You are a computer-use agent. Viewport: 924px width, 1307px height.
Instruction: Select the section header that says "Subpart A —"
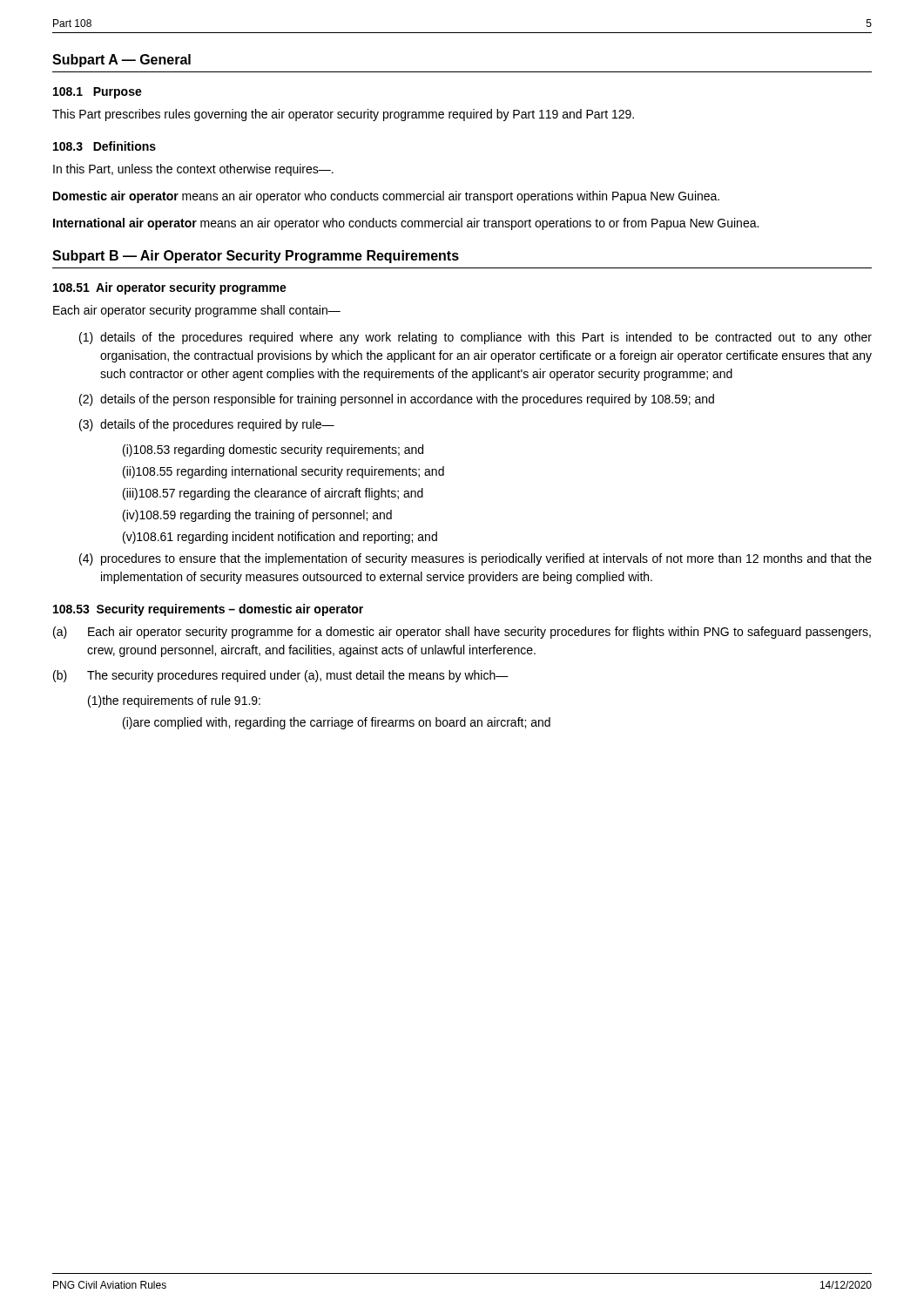(122, 60)
